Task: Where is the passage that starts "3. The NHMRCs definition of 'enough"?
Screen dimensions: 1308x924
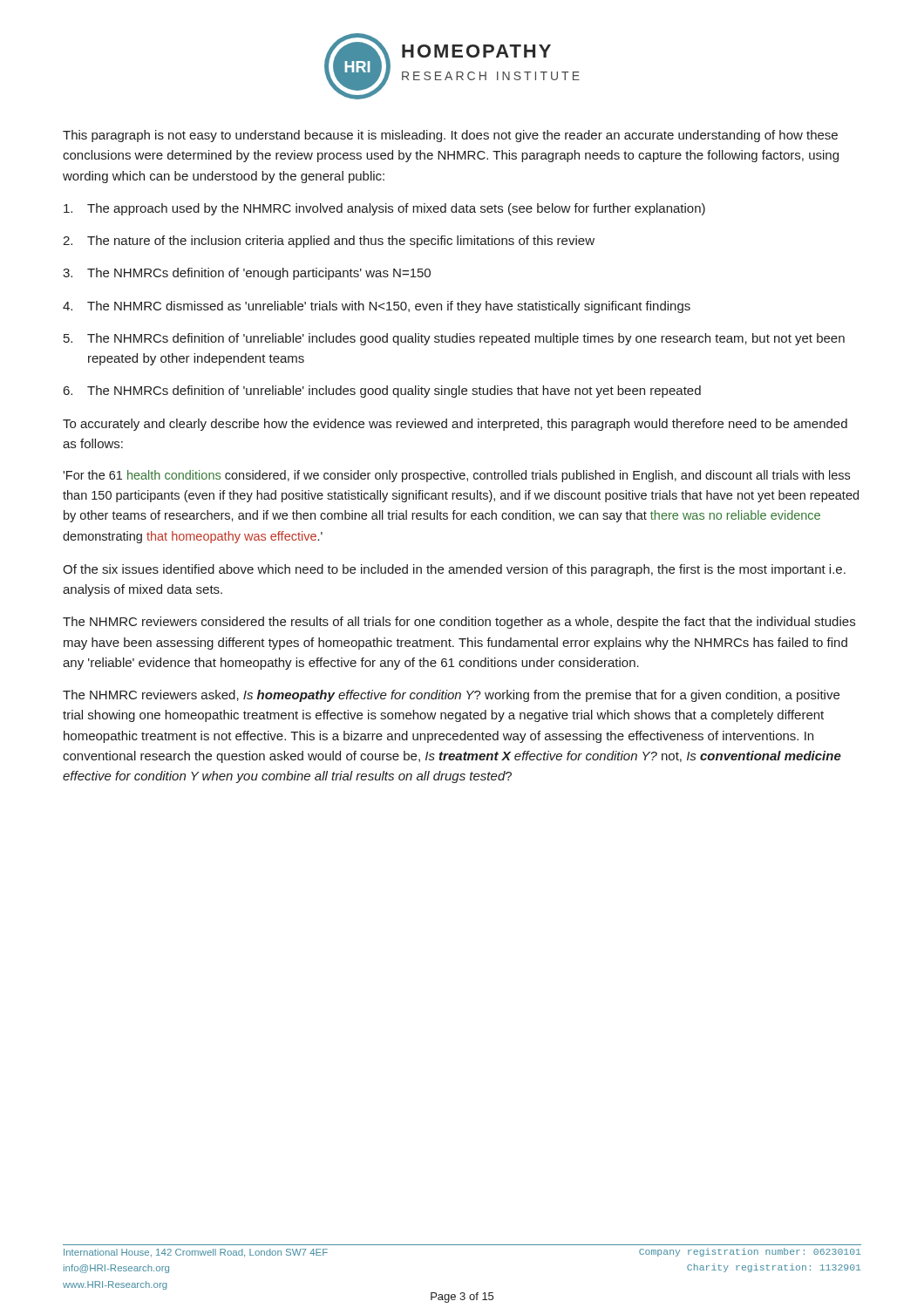Action: click(x=247, y=274)
